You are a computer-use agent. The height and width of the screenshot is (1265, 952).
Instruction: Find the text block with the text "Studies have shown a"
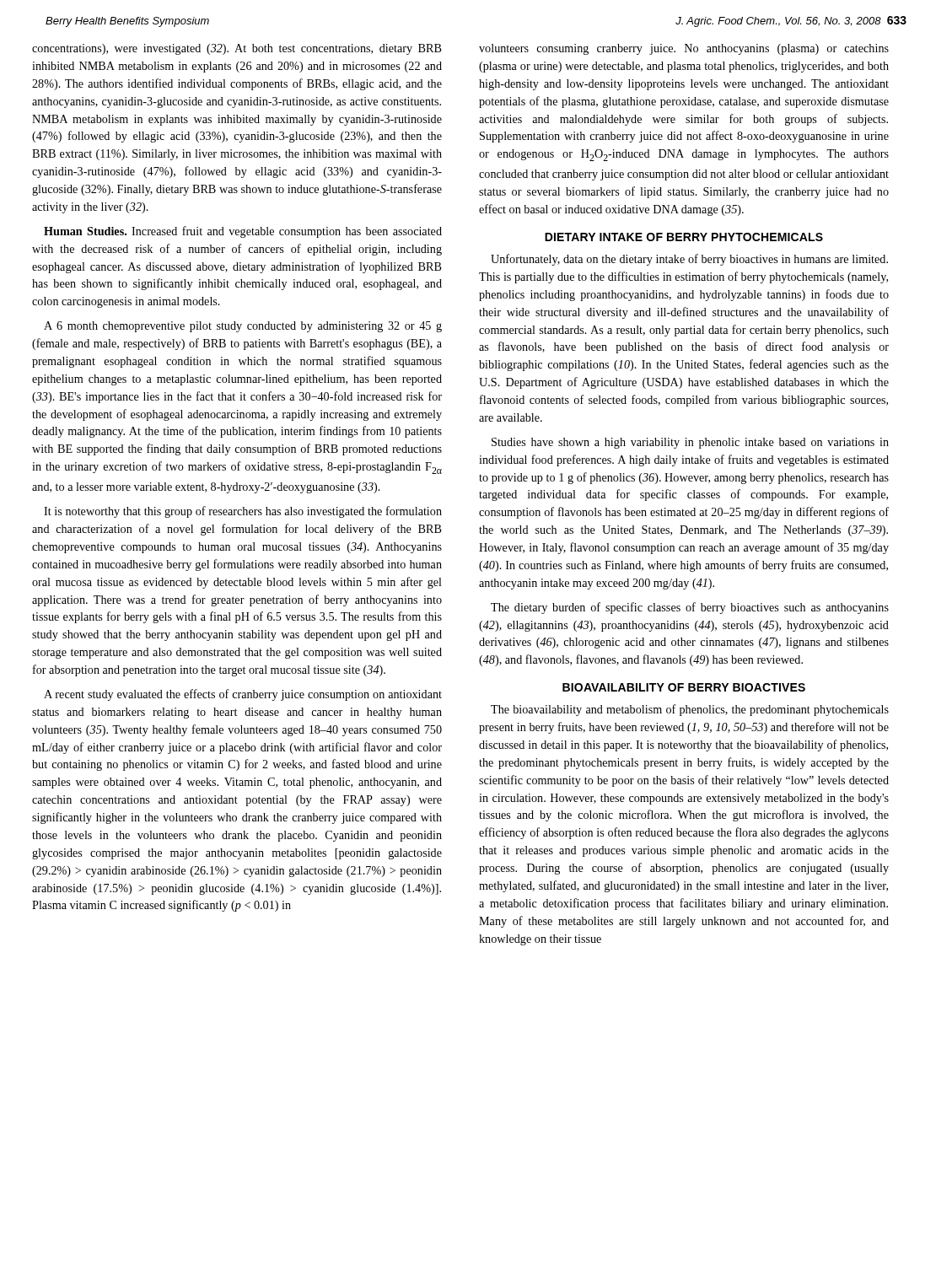pyautogui.click(x=684, y=513)
